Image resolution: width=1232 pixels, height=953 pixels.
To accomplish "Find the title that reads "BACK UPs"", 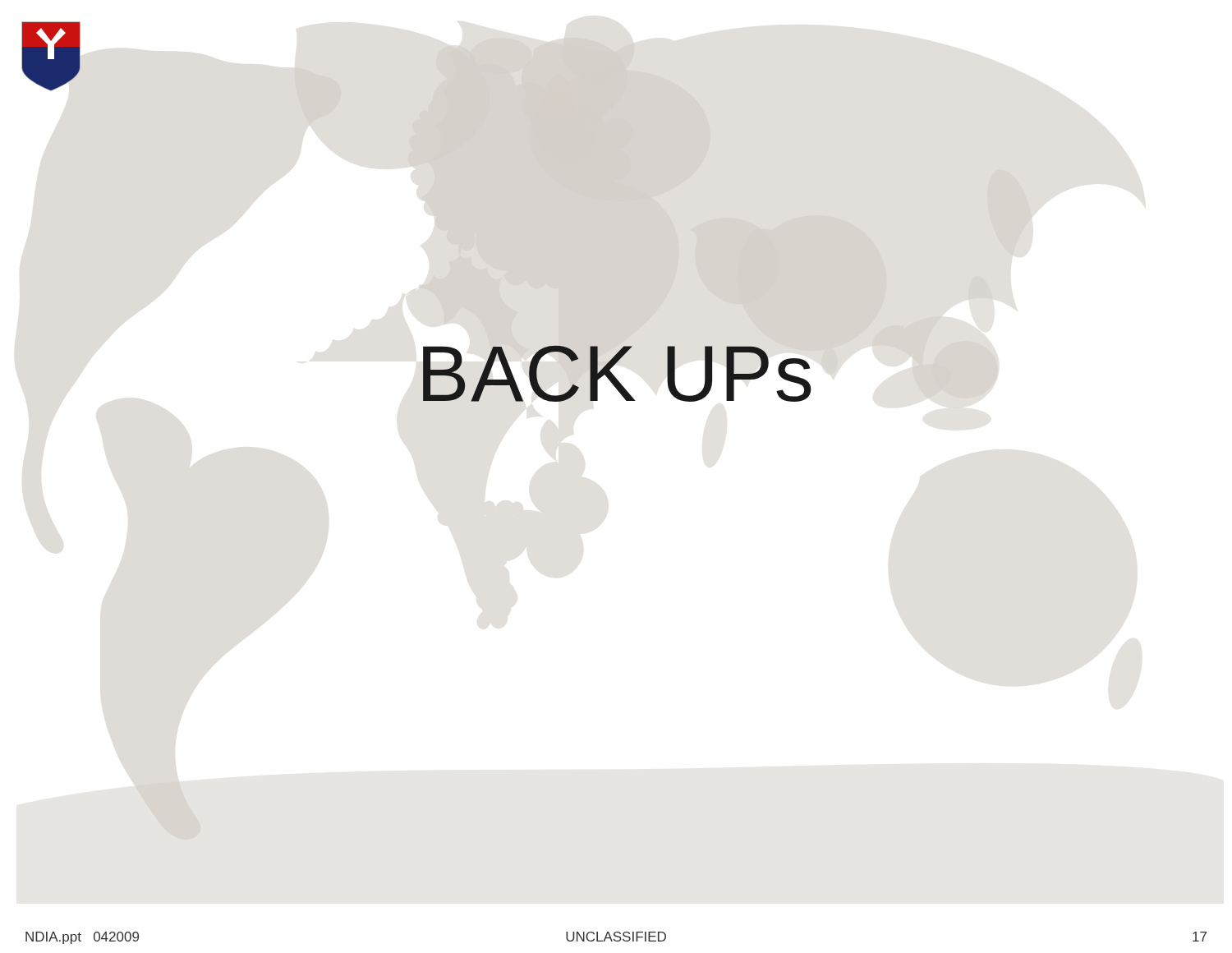I will pyautogui.click(x=616, y=374).
